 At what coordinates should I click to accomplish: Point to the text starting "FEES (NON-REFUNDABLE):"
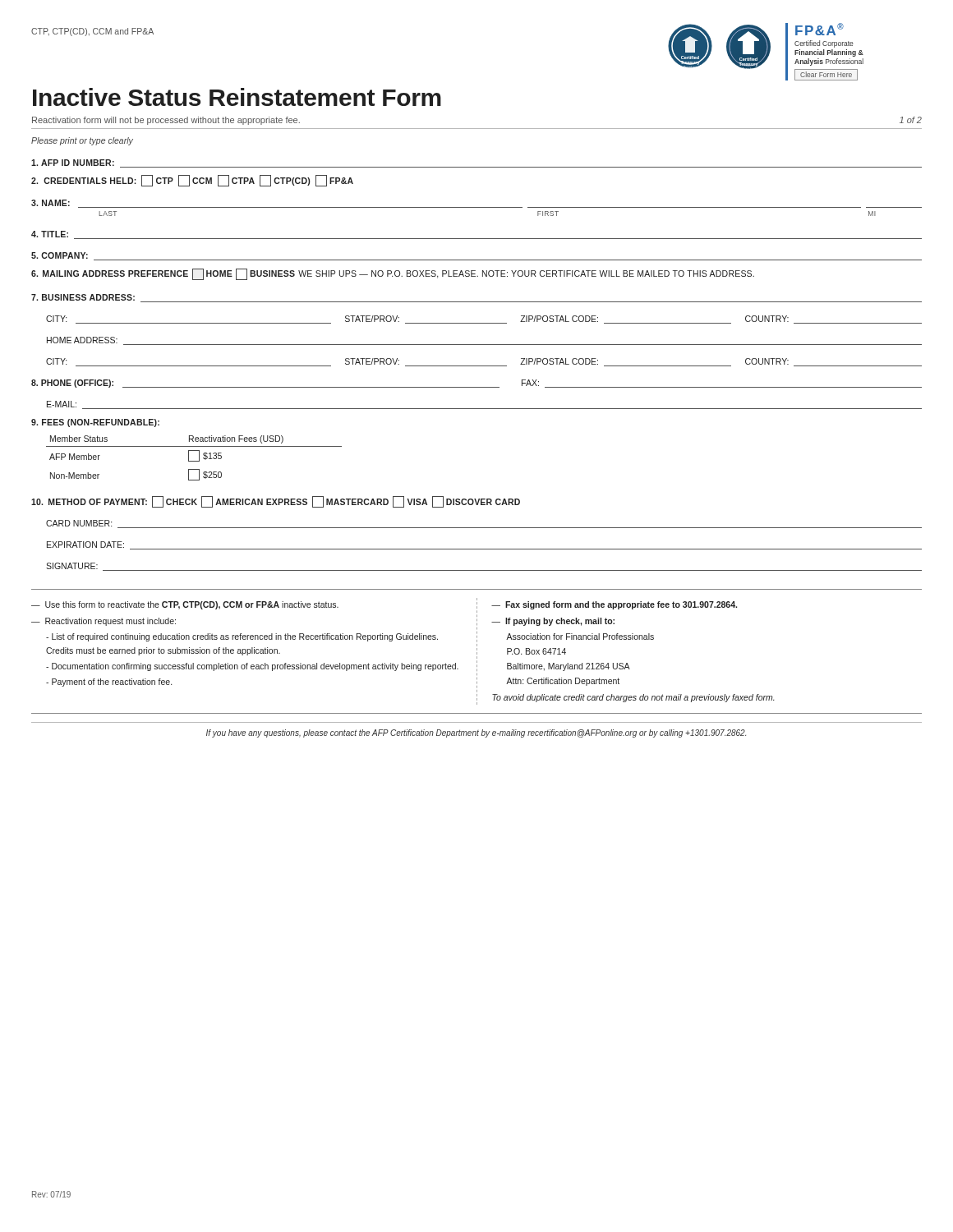pyautogui.click(x=96, y=422)
